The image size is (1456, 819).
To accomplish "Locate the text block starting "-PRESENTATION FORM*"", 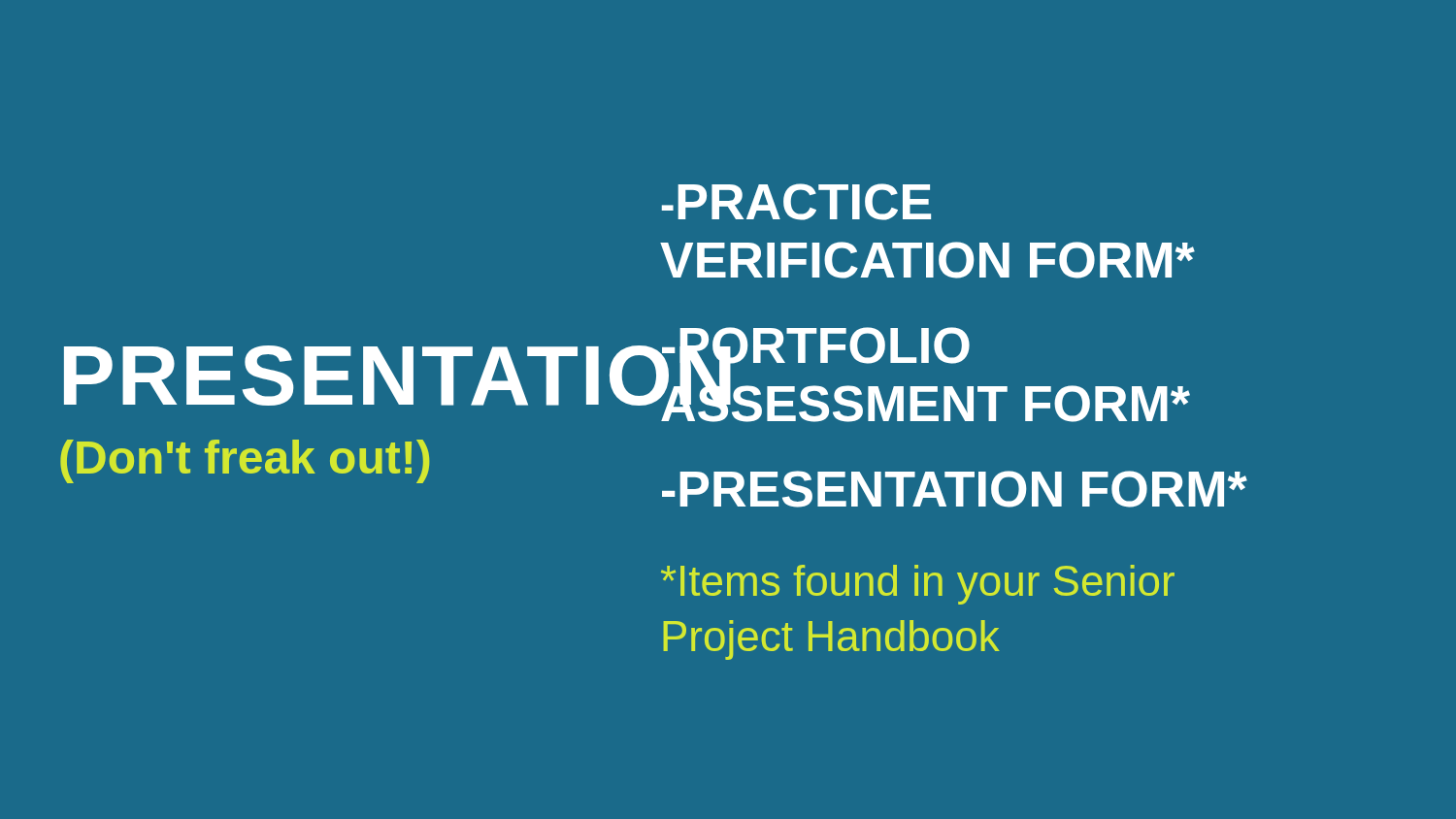I will pyautogui.click(x=954, y=489).
